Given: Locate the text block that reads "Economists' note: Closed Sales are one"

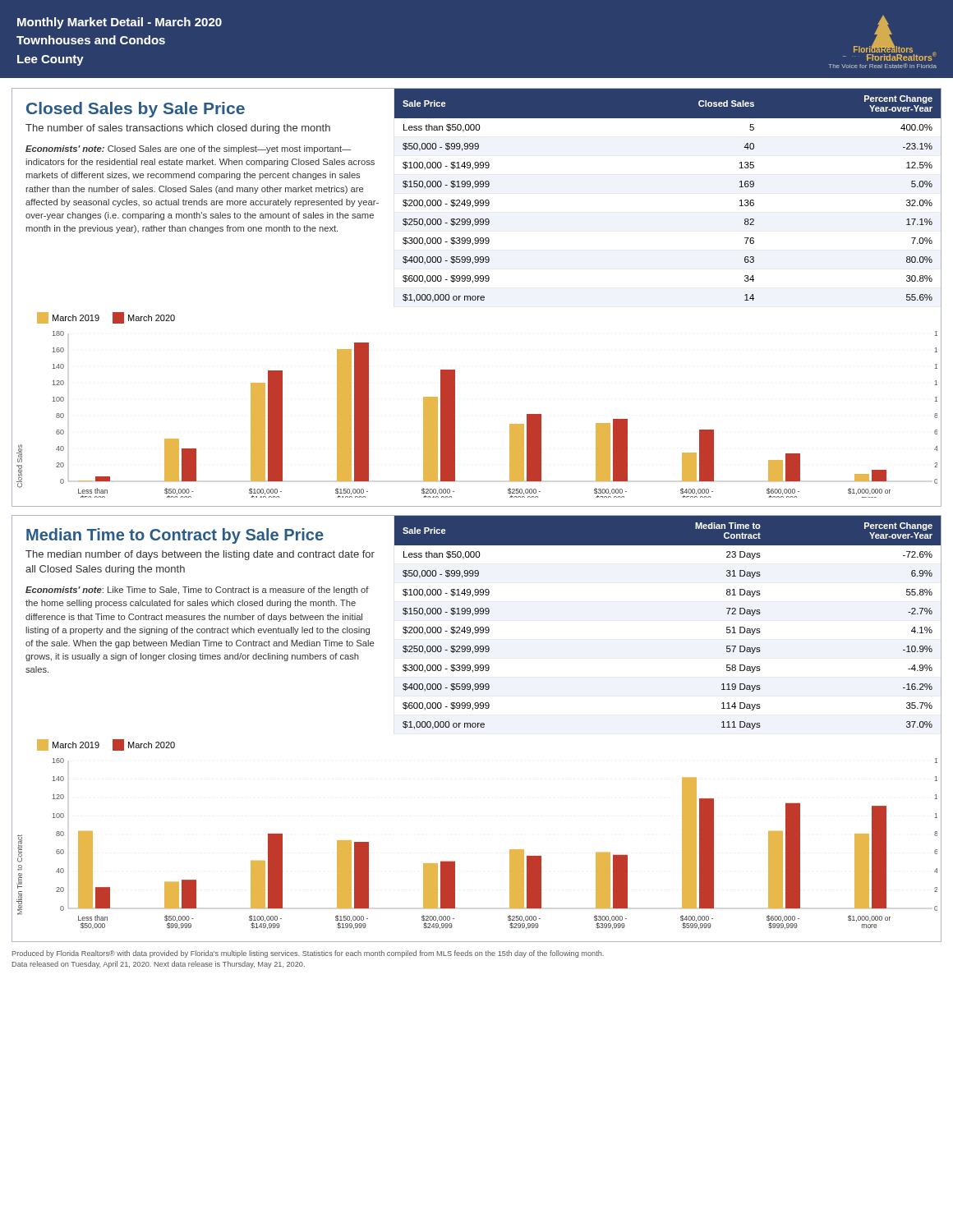Looking at the screenshot, I should point(202,189).
